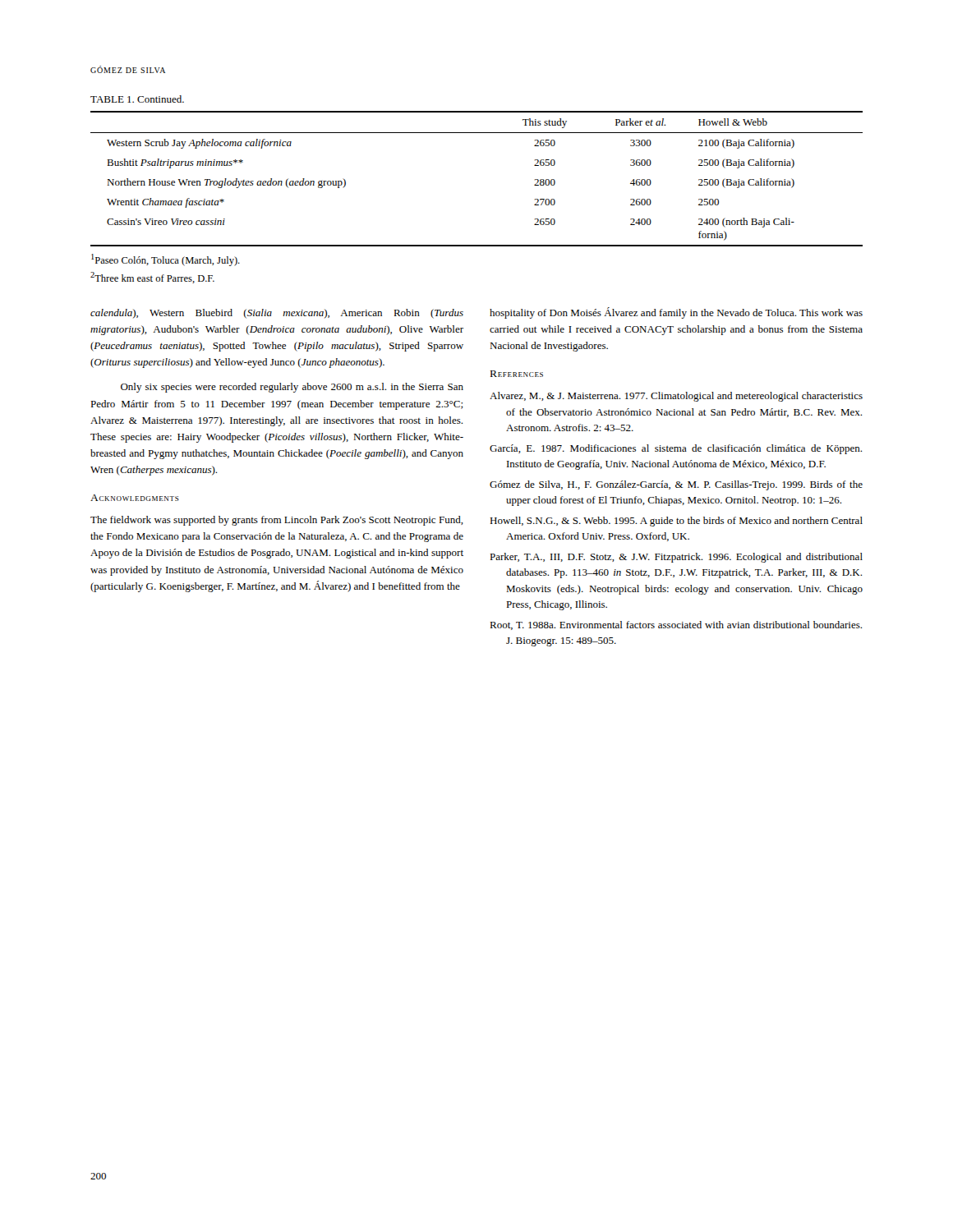Screen dimensions: 1232x953
Task: Locate the list item that reads "Parker, T.A., III,"
Action: click(x=676, y=580)
